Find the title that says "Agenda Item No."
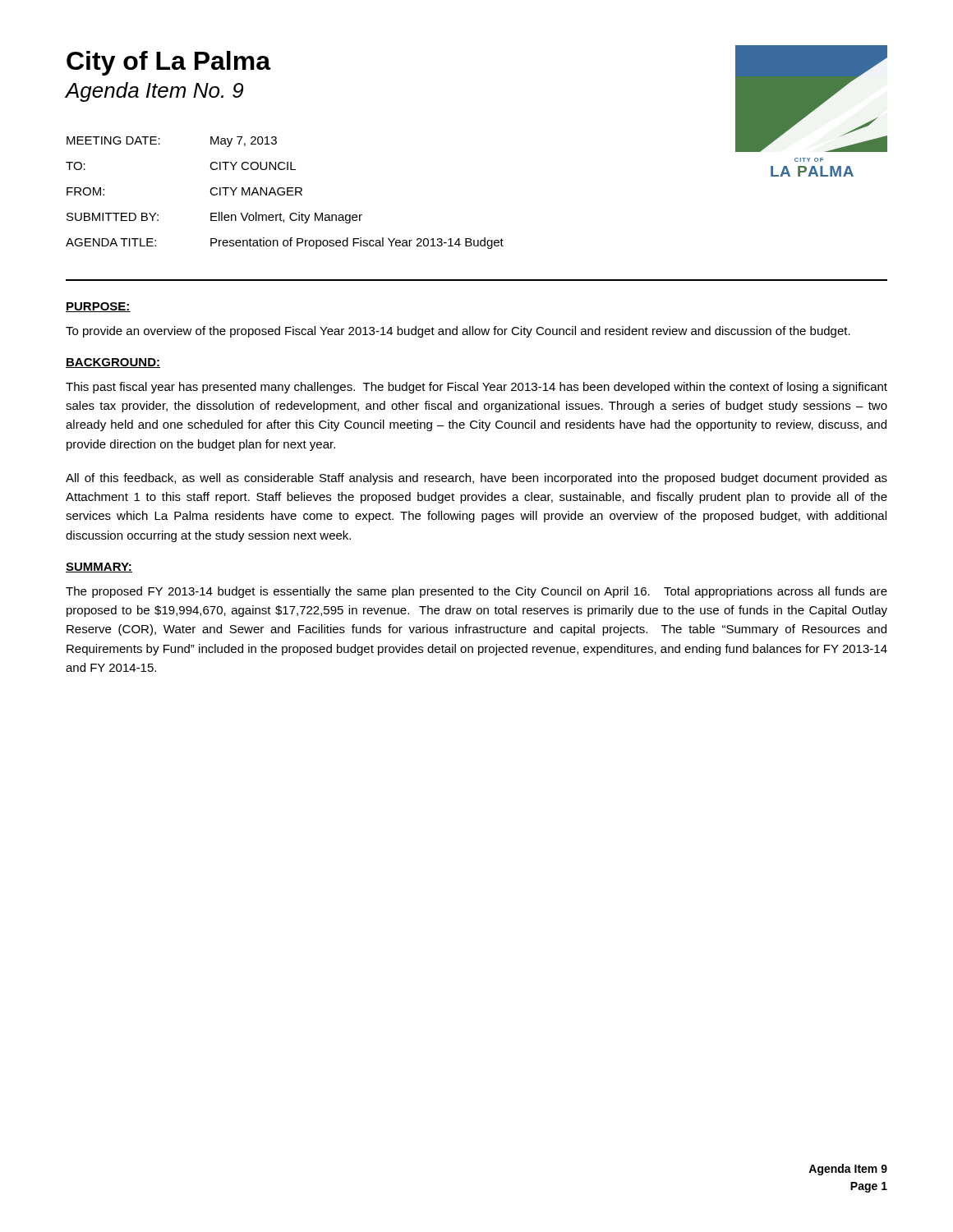 pos(155,91)
